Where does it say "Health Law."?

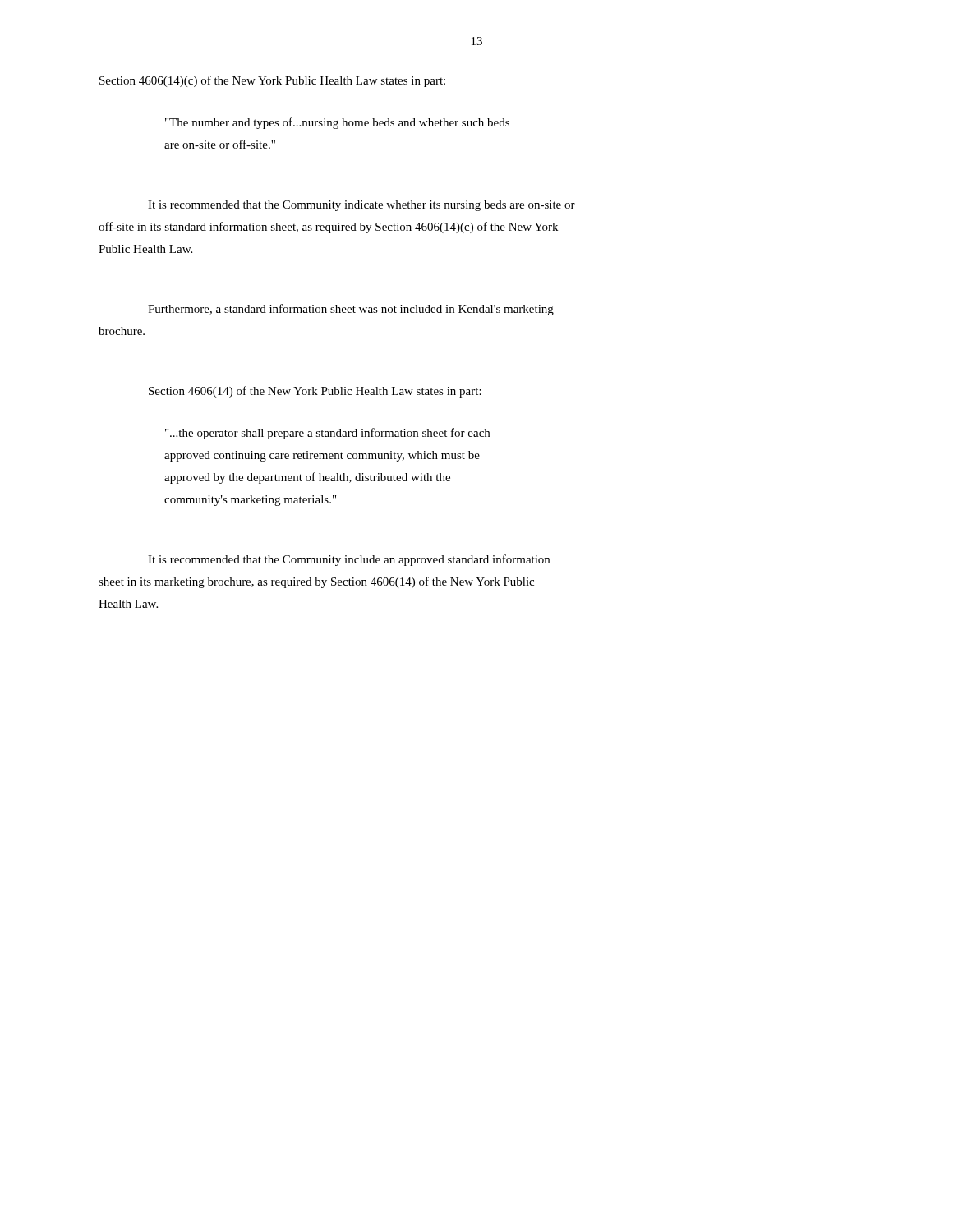point(129,604)
